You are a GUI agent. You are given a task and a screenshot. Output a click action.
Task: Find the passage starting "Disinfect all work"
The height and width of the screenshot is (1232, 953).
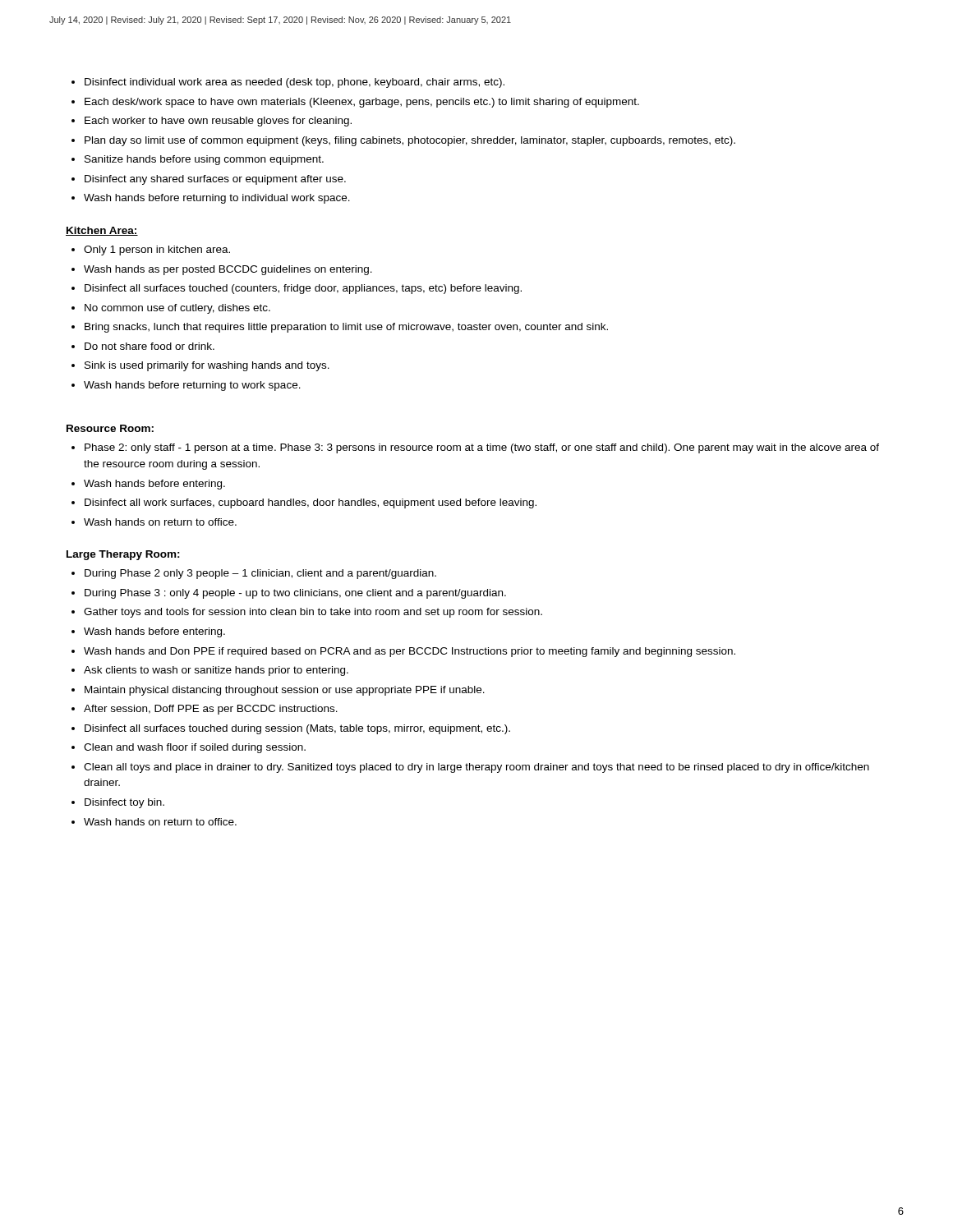point(486,503)
